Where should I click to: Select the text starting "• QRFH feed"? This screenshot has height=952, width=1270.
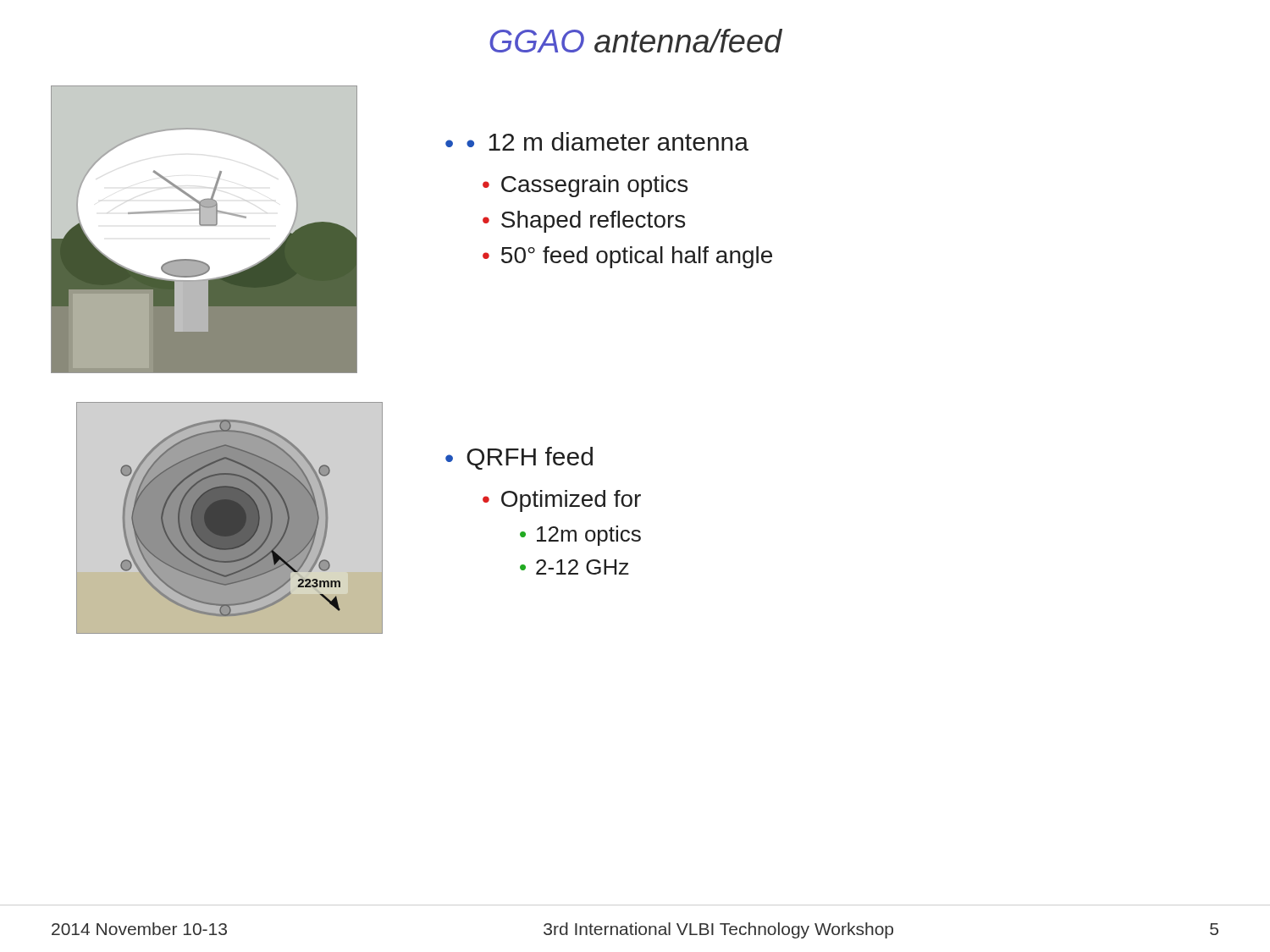click(x=519, y=458)
